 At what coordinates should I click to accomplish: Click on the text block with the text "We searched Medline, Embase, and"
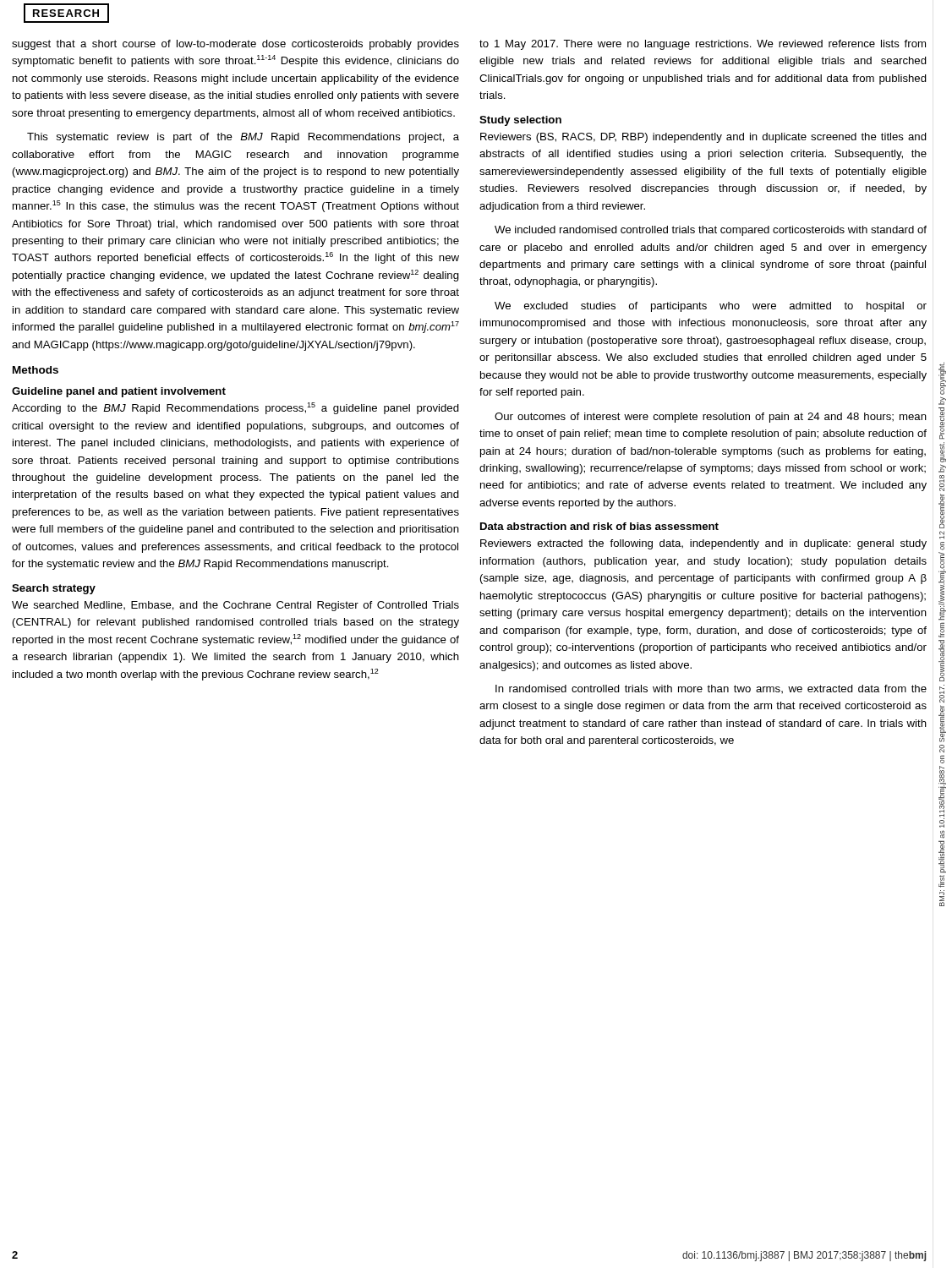click(235, 640)
